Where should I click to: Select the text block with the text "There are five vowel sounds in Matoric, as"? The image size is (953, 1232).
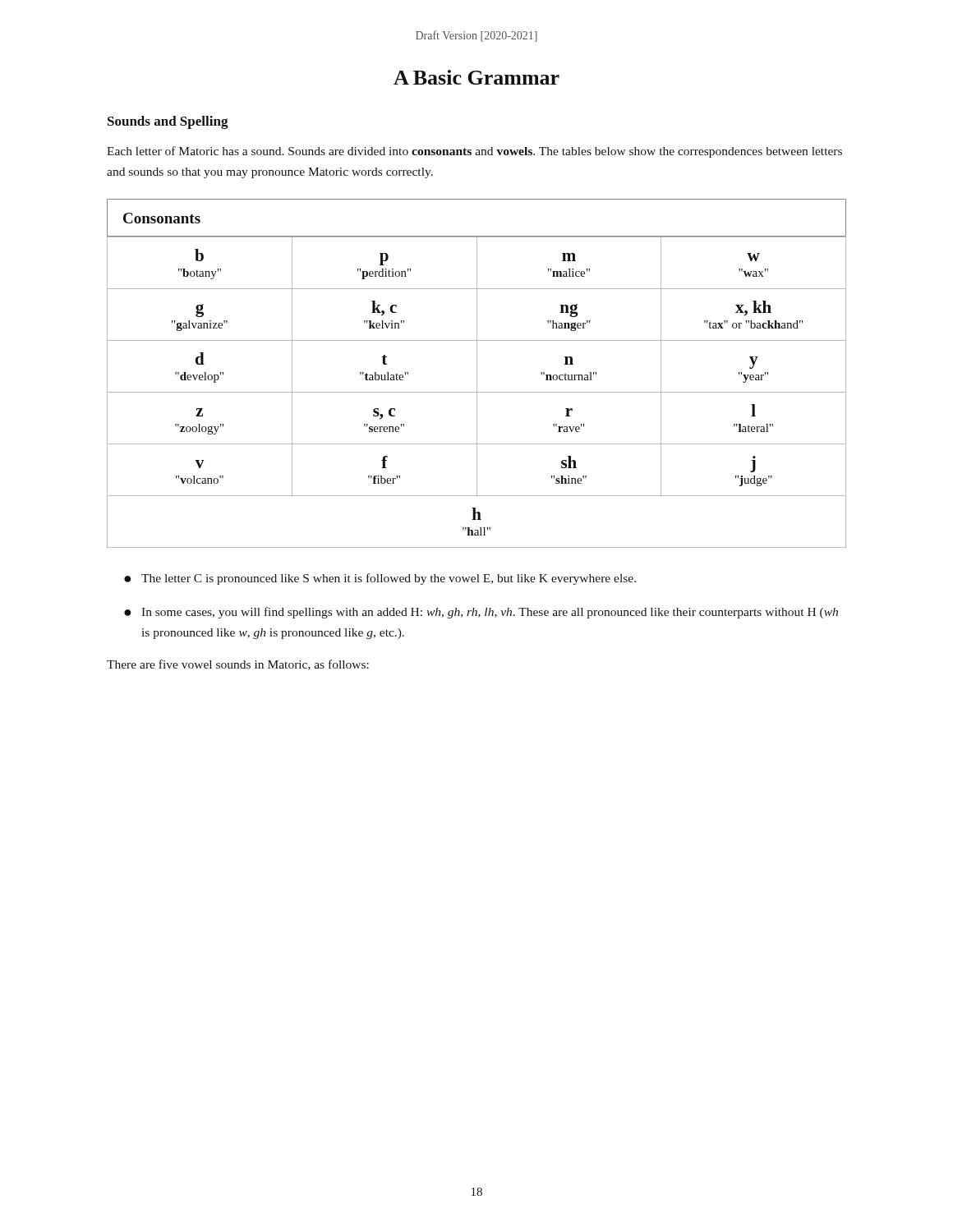(238, 664)
